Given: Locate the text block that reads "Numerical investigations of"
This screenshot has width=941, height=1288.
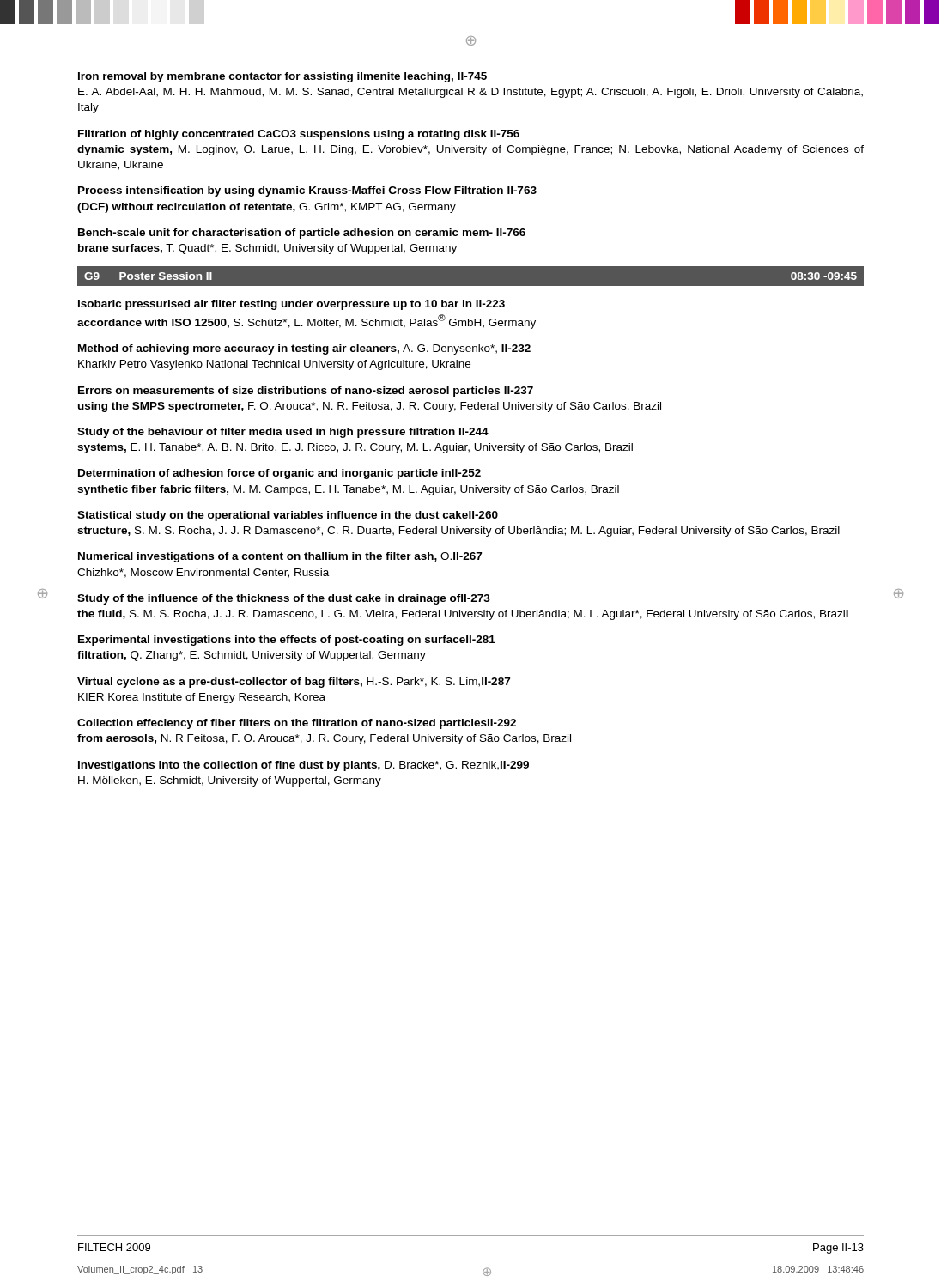Looking at the screenshot, I should point(280,564).
